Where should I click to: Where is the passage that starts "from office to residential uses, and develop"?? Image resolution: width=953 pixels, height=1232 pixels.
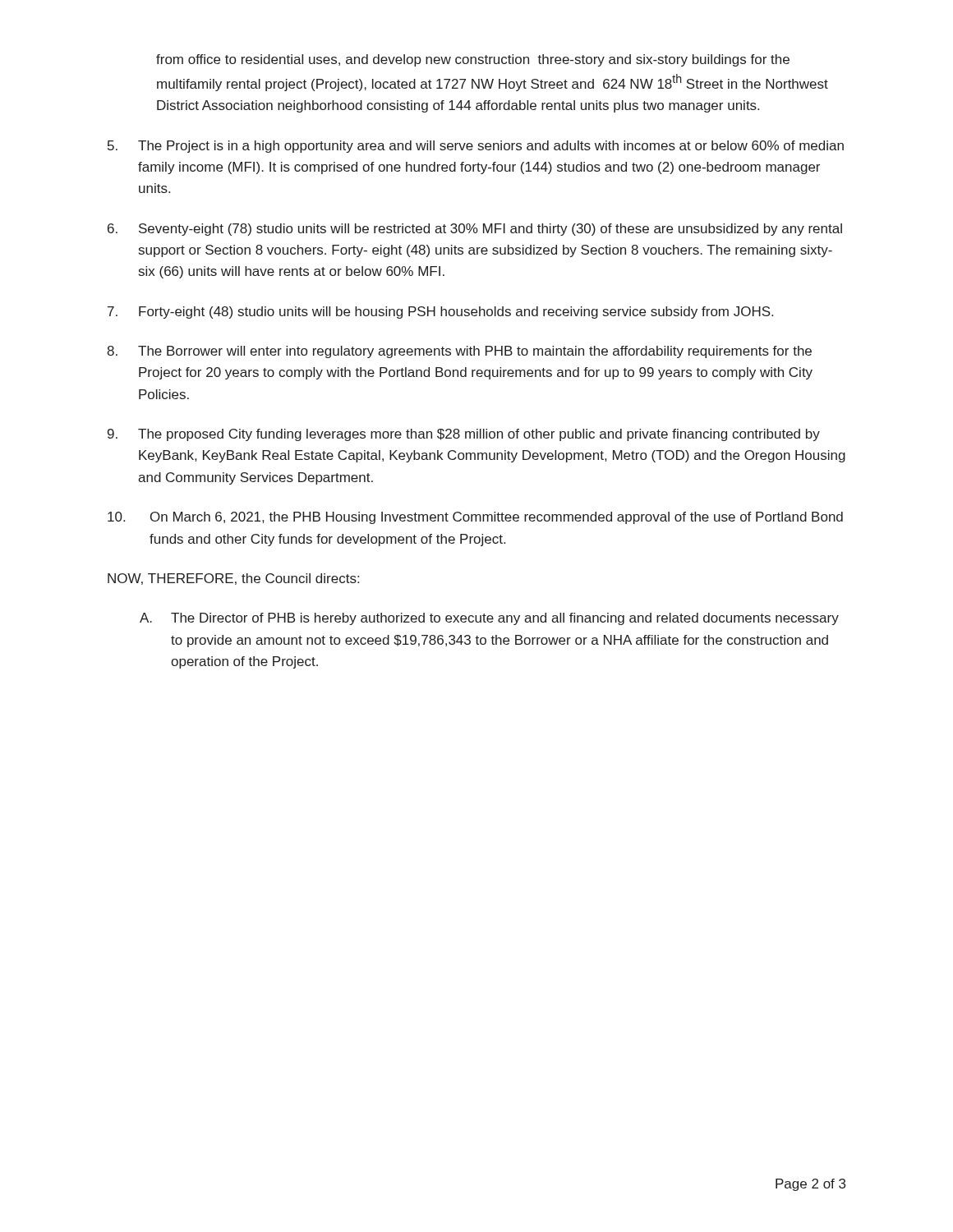492,83
